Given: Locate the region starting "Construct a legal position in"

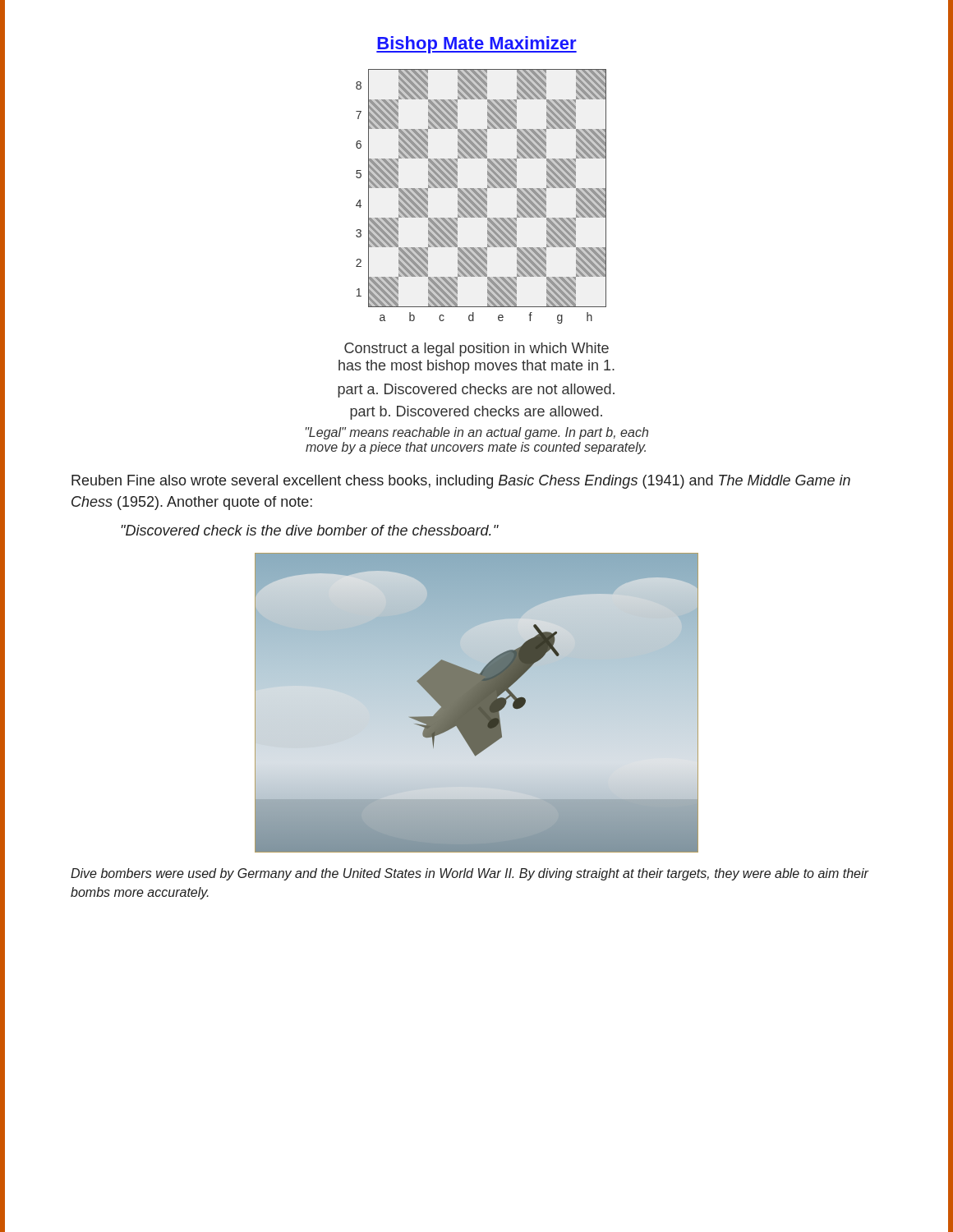Looking at the screenshot, I should pyautogui.click(x=476, y=357).
